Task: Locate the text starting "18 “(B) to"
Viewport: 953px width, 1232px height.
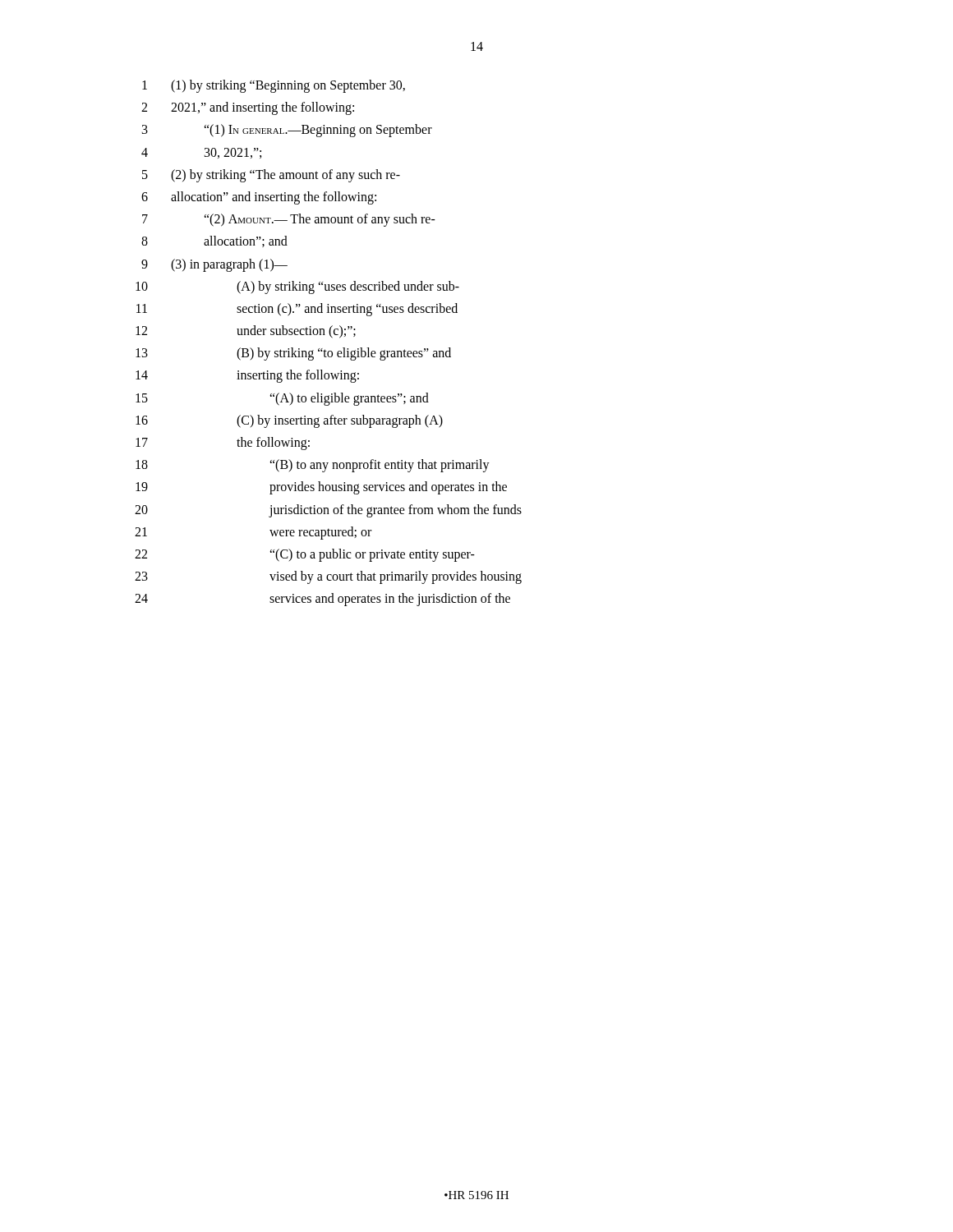Action: 485,498
